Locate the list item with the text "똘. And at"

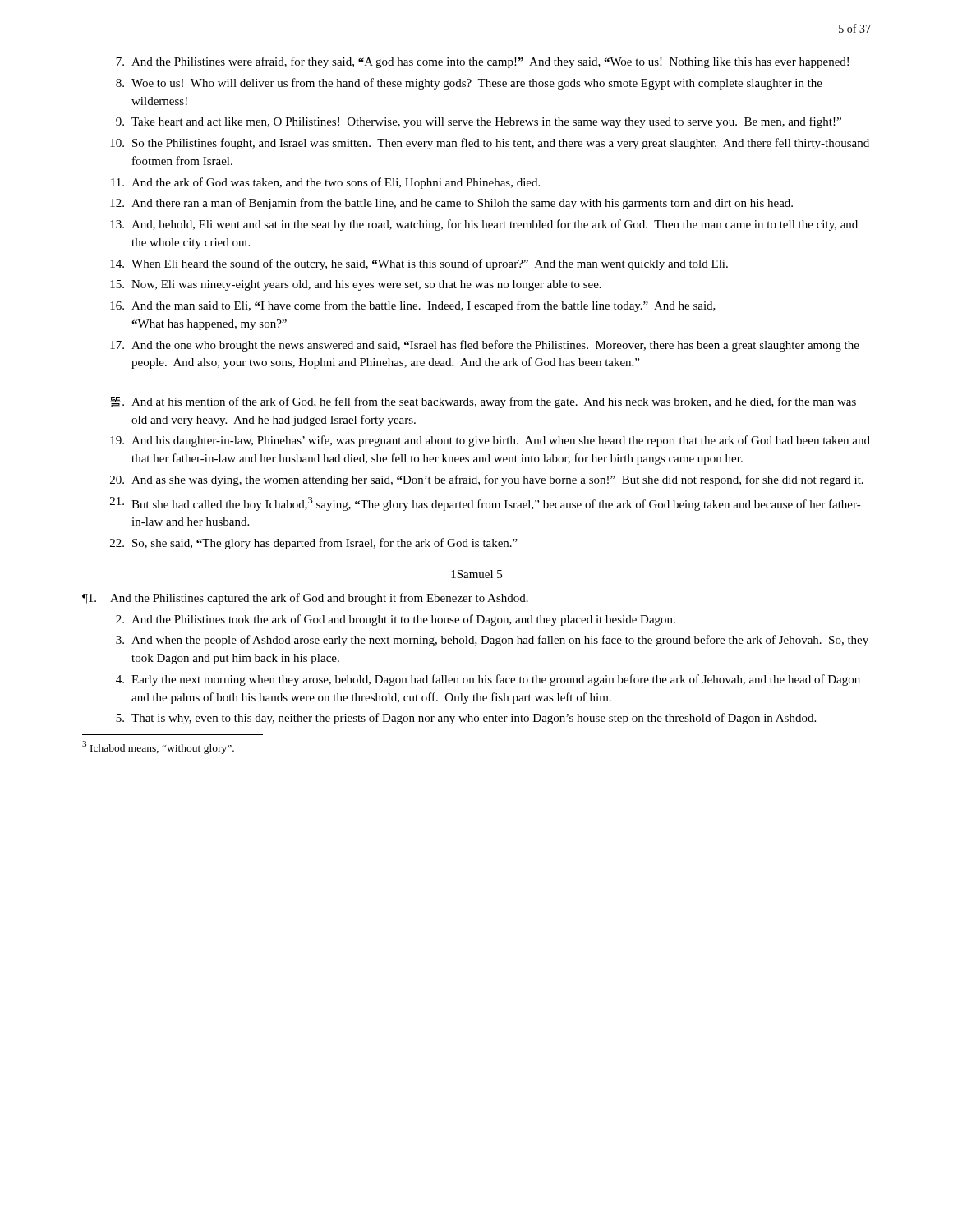(x=476, y=411)
